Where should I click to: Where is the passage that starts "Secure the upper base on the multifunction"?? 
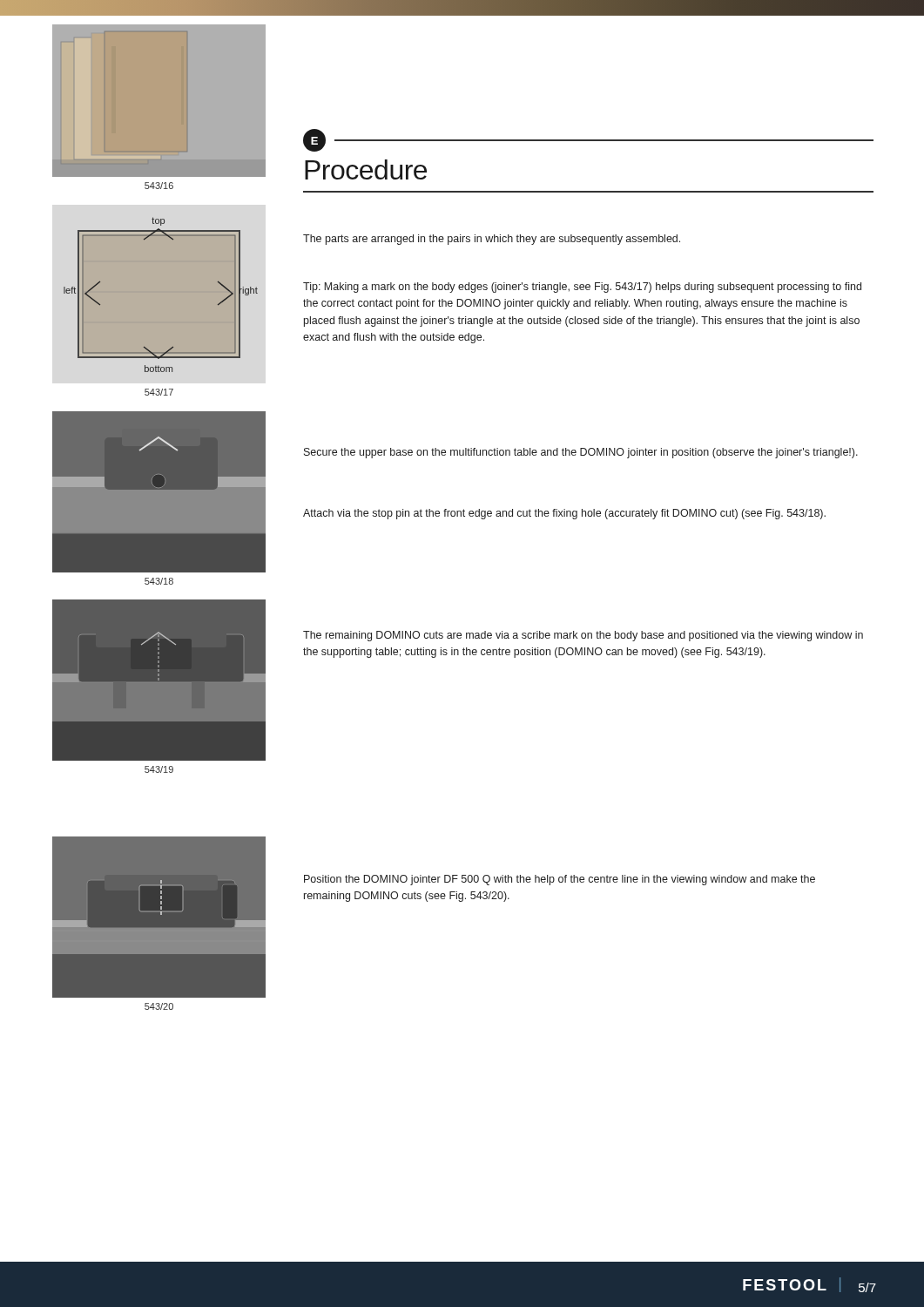[x=581, y=452]
